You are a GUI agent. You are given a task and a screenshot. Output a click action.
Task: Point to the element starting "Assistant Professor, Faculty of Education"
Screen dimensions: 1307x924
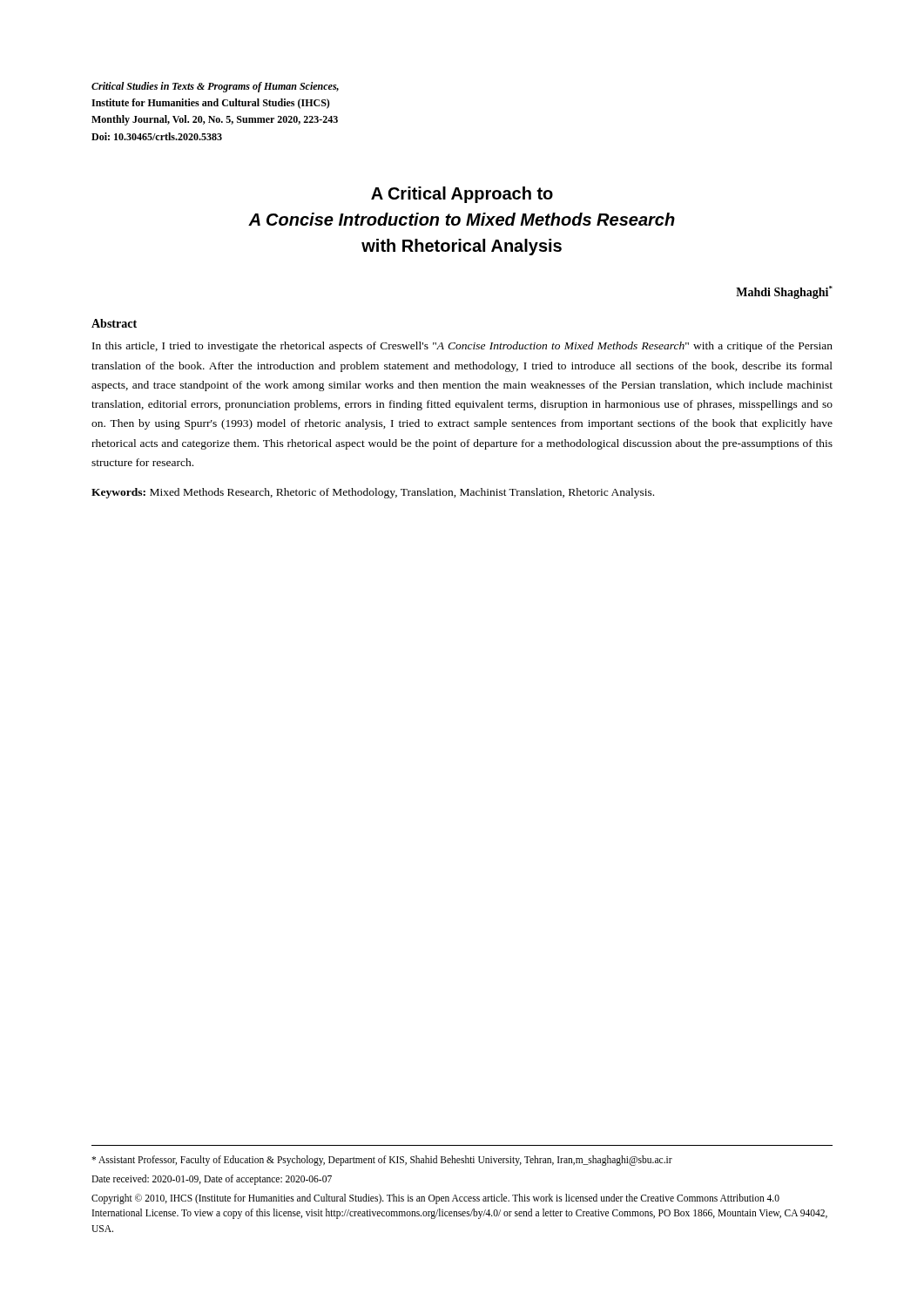click(462, 1195)
